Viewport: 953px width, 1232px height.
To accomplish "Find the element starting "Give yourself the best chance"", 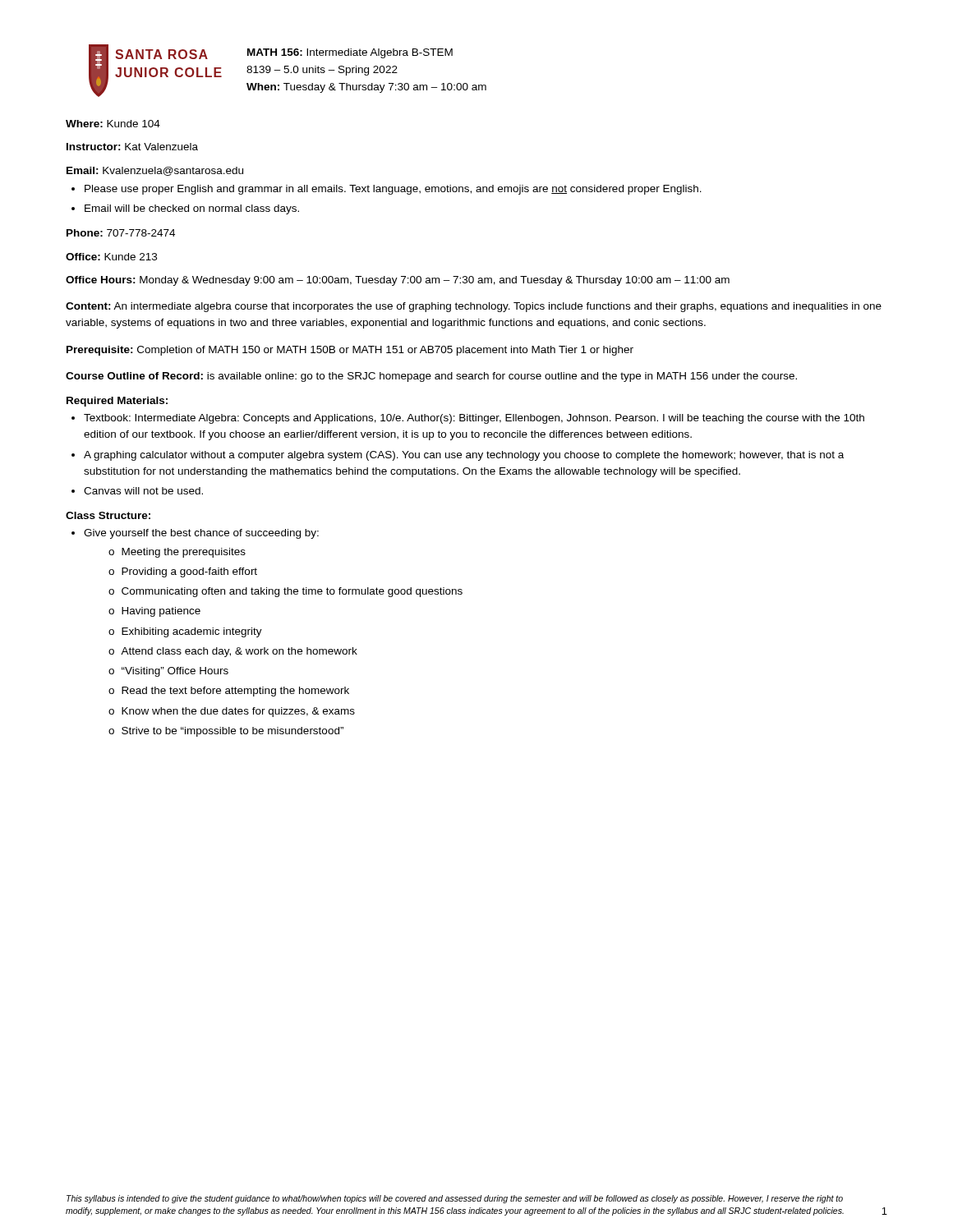I will 201,534.
